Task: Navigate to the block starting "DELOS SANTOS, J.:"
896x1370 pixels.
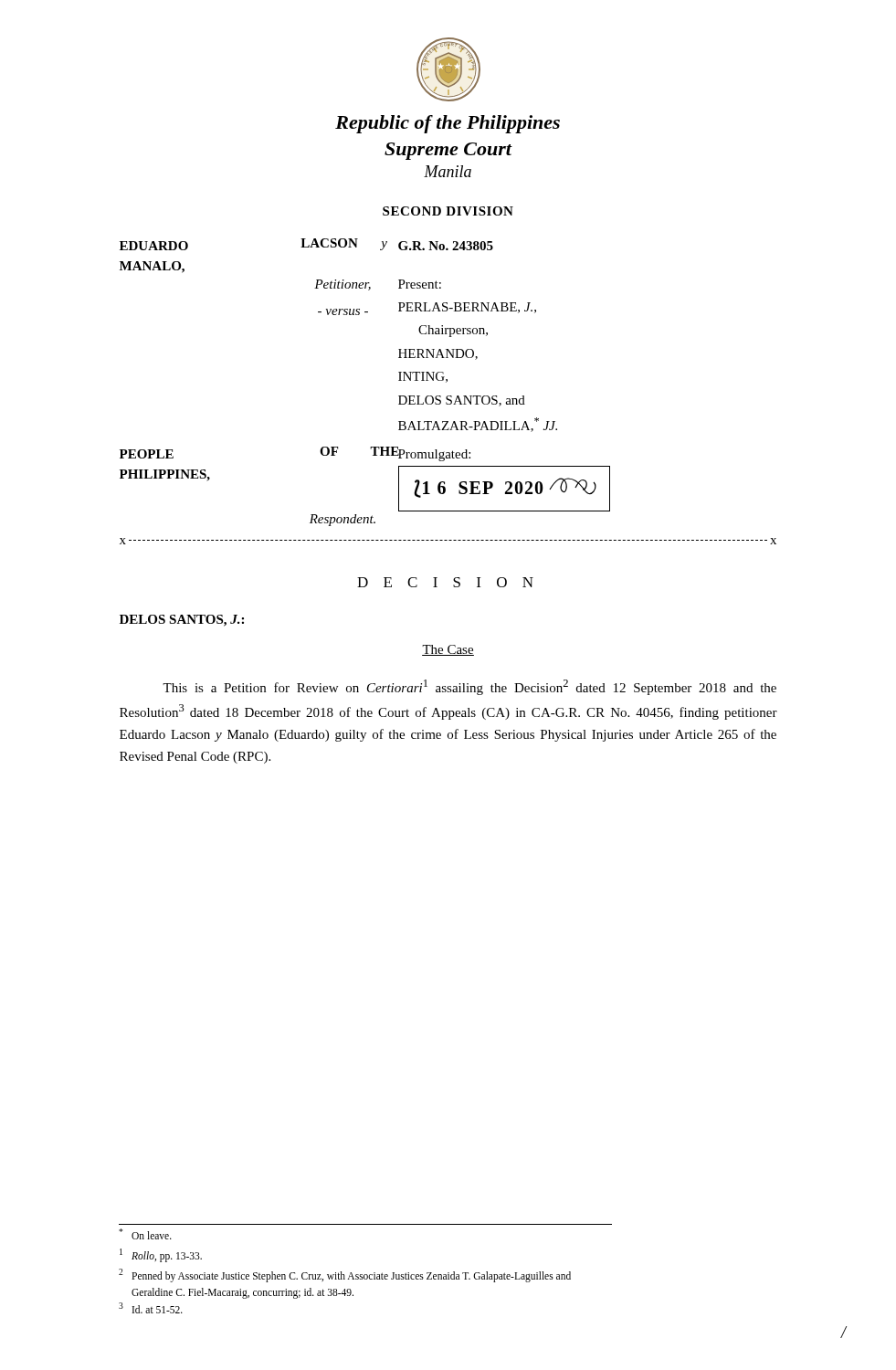Action: 182,619
